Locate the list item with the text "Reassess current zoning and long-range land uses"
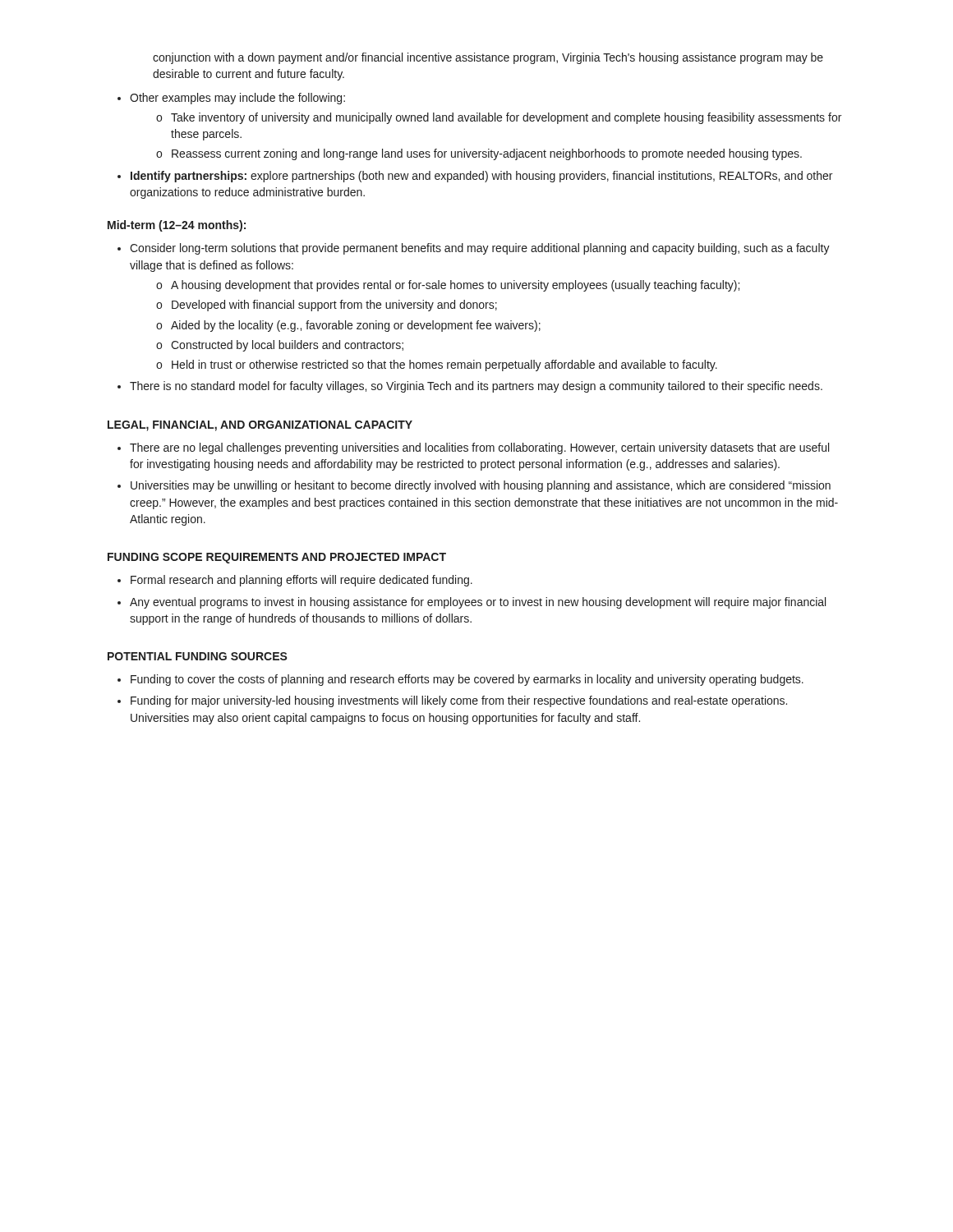953x1232 pixels. pyautogui.click(x=487, y=154)
